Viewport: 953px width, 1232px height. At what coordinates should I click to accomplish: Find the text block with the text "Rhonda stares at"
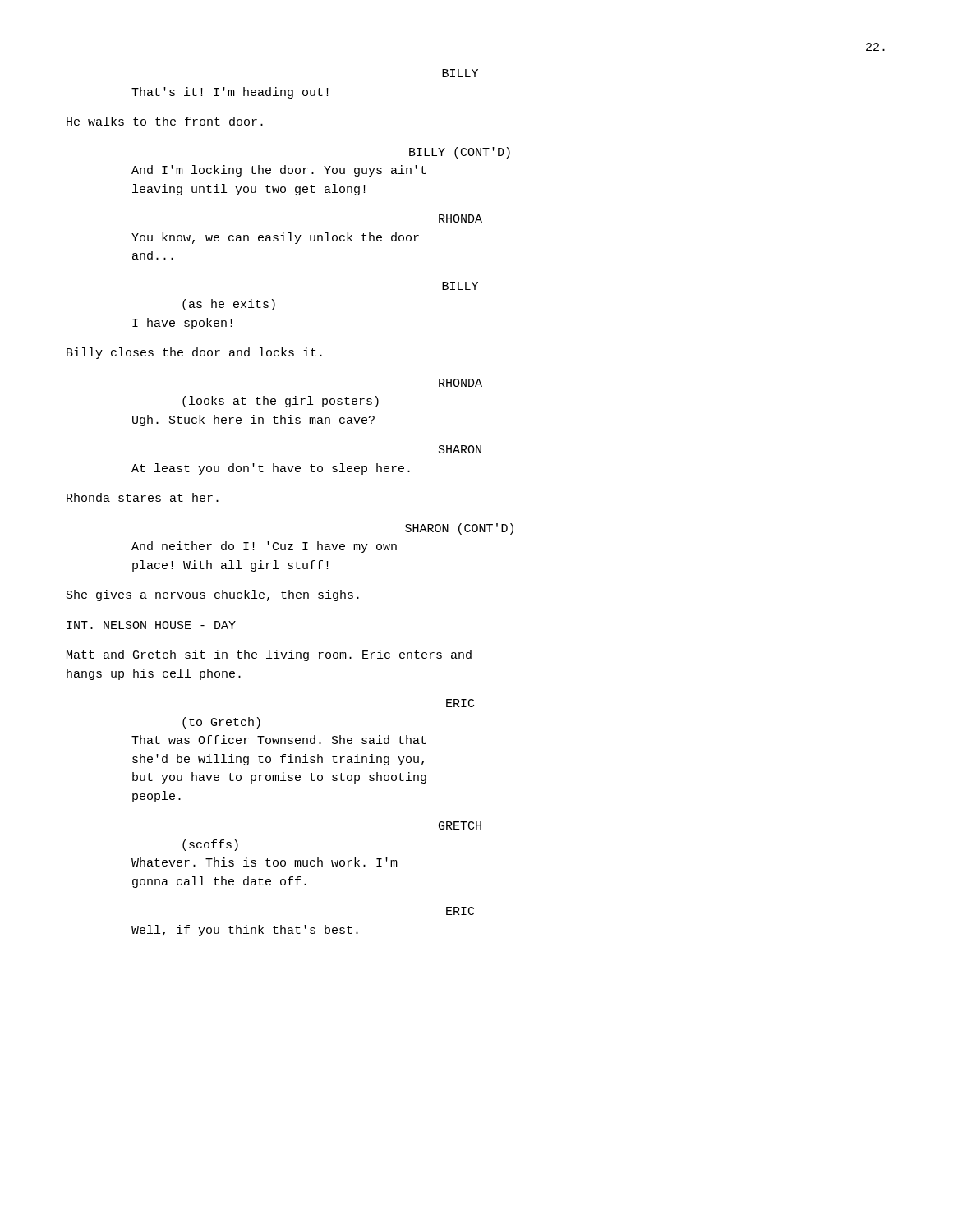pos(143,499)
